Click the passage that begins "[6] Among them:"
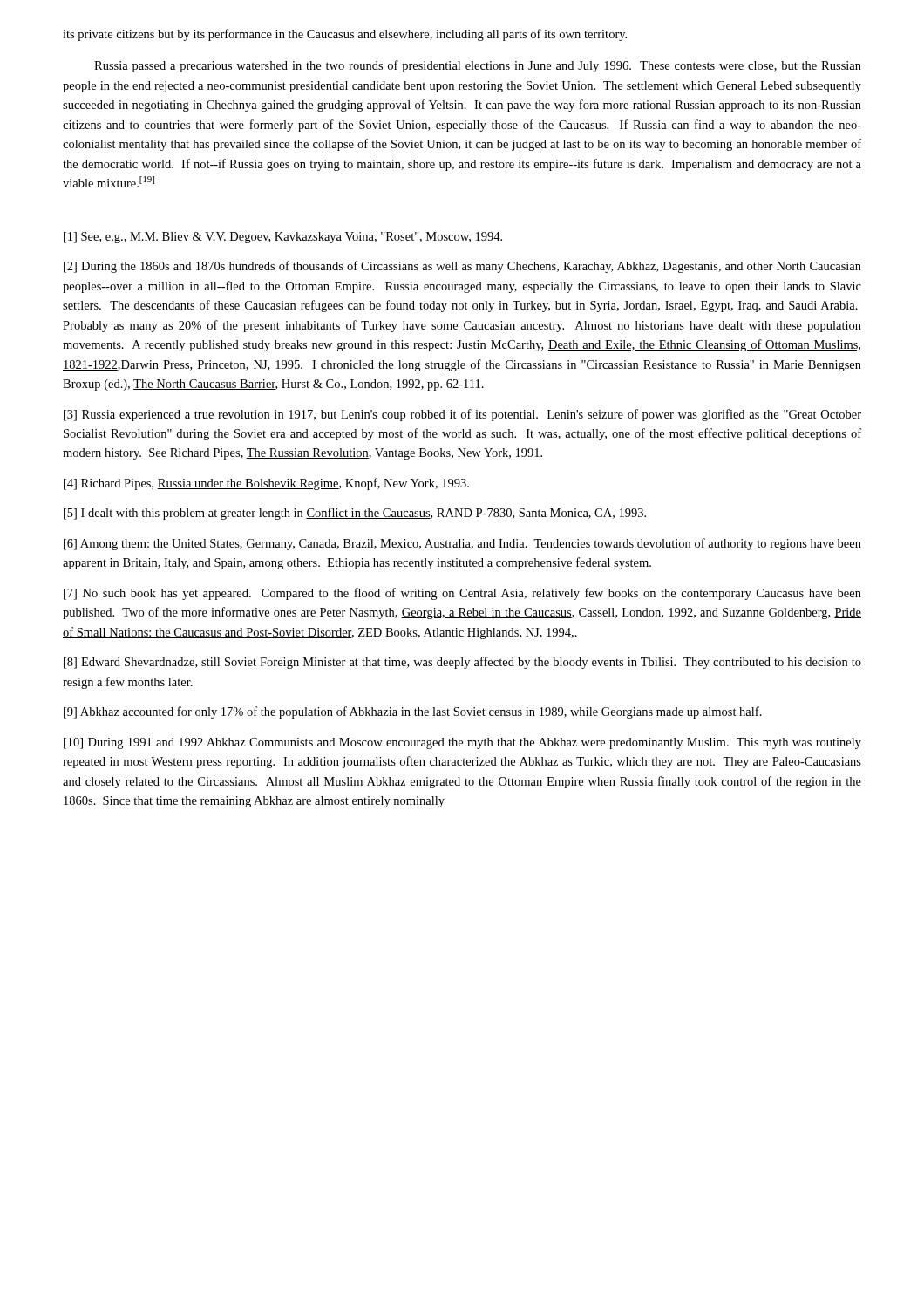924x1308 pixels. pos(462,553)
